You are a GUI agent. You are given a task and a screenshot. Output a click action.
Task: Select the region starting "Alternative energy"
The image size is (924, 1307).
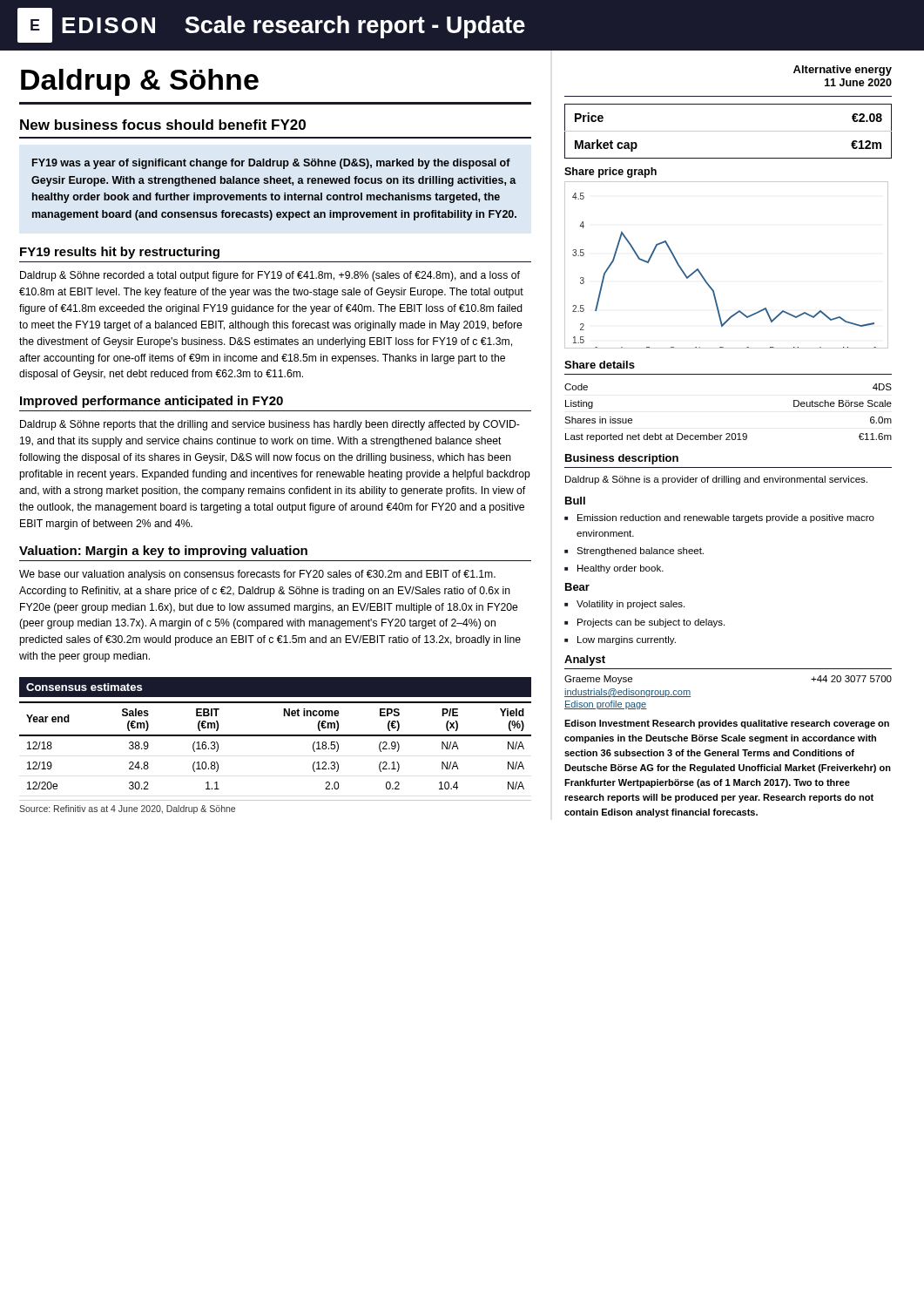point(842,69)
